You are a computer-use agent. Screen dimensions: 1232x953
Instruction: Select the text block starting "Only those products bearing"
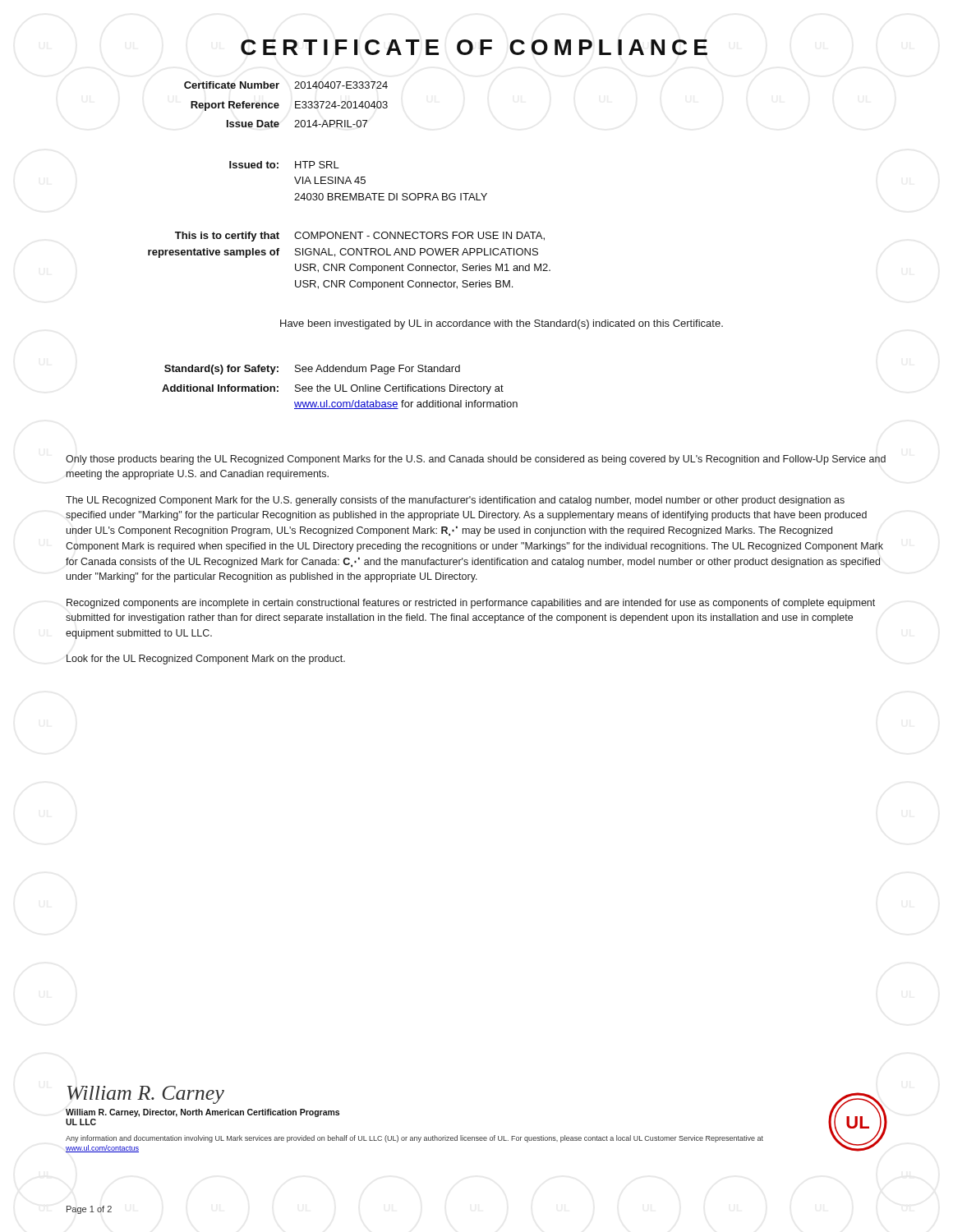click(x=476, y=559)
